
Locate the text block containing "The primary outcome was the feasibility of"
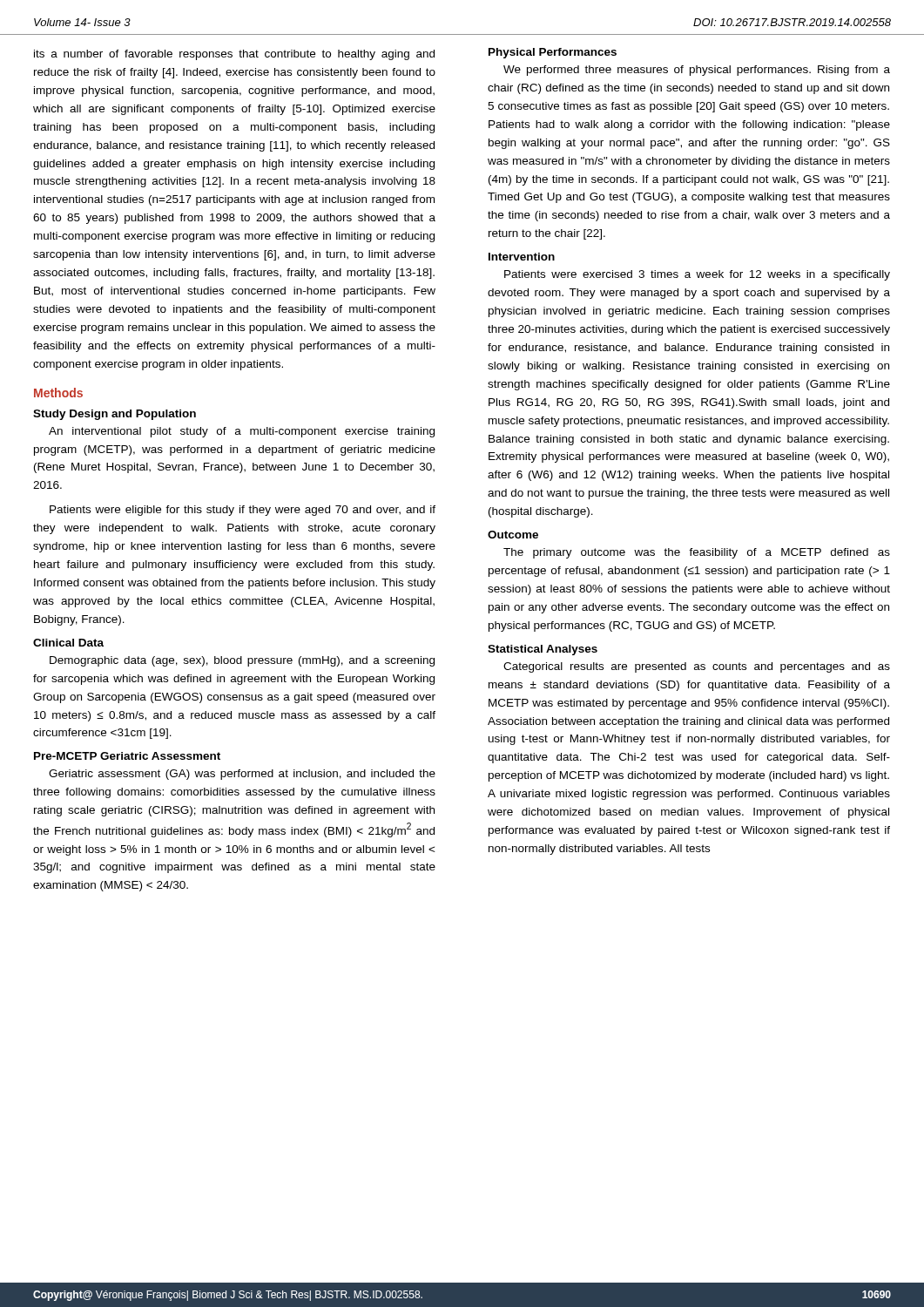point(689,589)
